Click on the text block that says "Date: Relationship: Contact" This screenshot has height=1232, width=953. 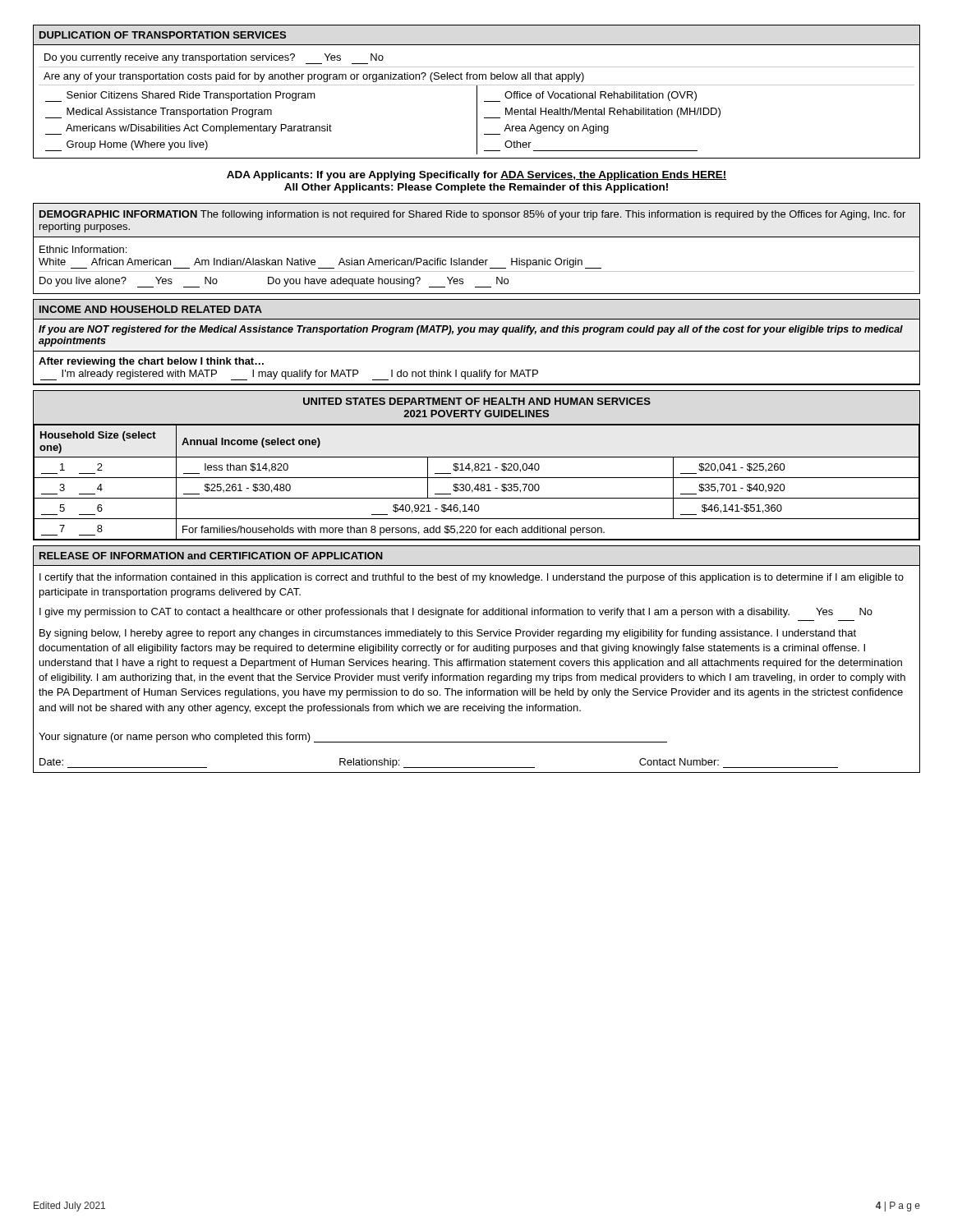[x=476, y=761]
